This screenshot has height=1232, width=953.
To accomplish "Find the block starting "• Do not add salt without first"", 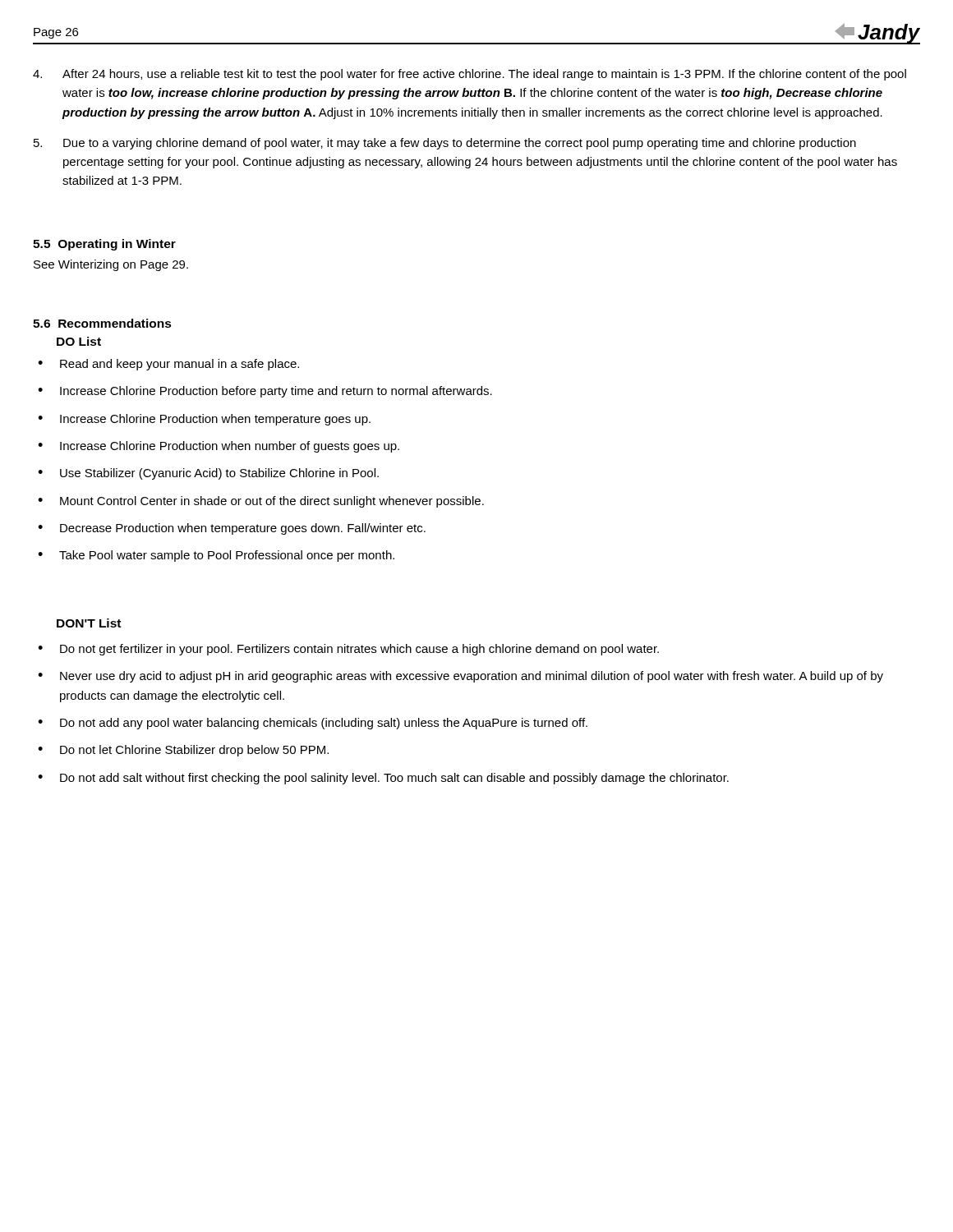I will click(381, 777).
